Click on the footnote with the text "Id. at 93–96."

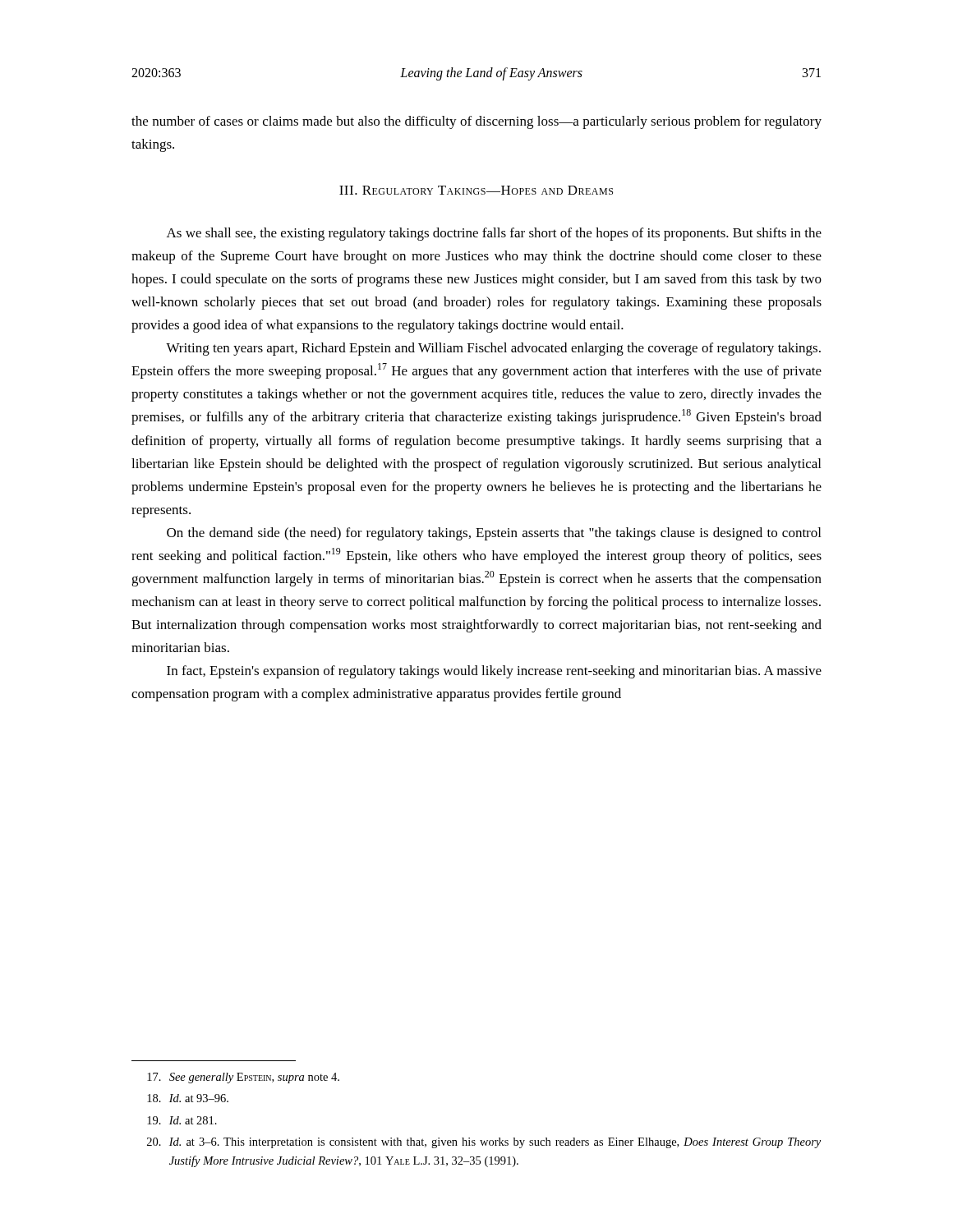click(188, 1098)
